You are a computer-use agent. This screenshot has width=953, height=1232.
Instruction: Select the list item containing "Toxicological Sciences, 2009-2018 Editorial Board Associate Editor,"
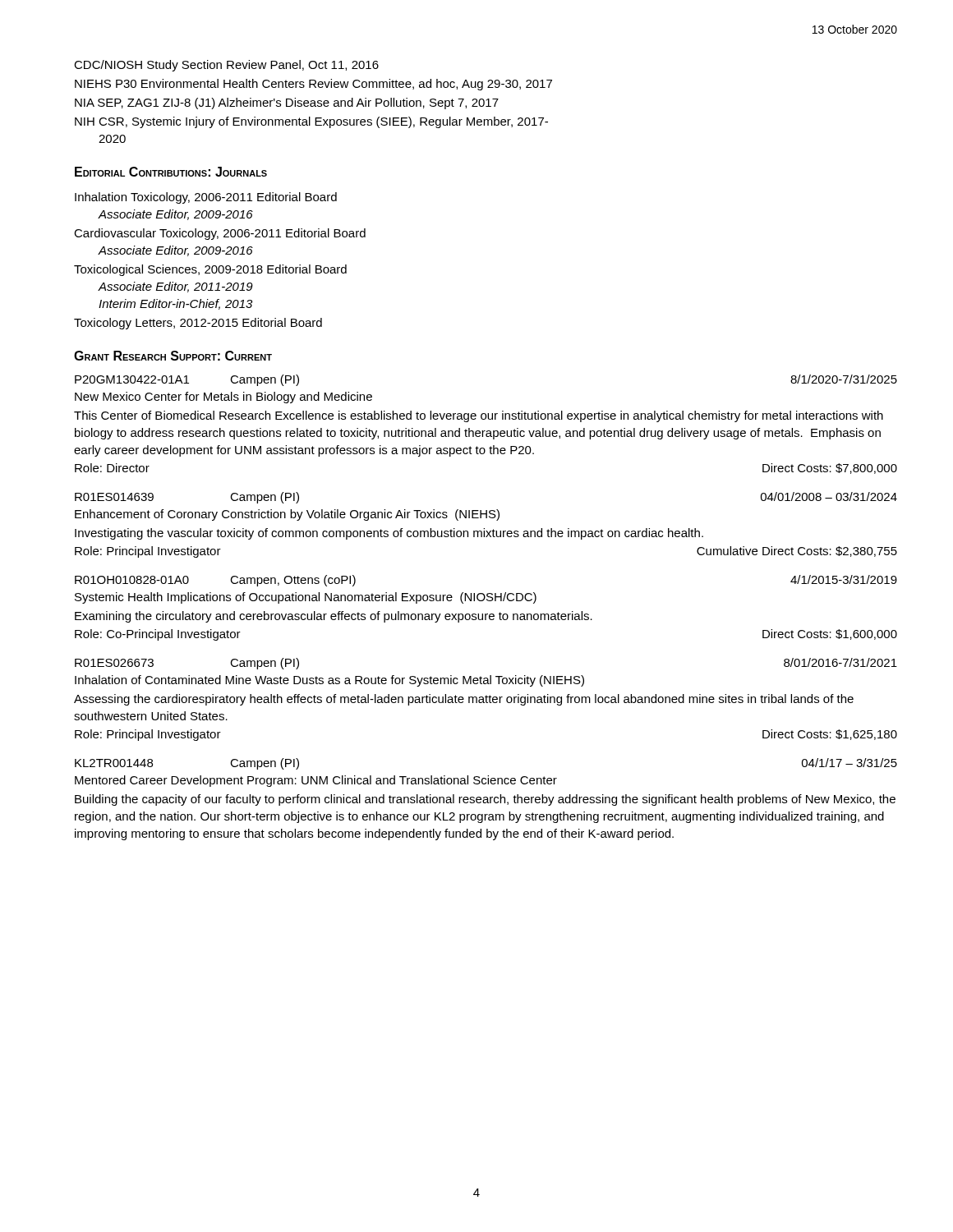click(x=211, y=287)
